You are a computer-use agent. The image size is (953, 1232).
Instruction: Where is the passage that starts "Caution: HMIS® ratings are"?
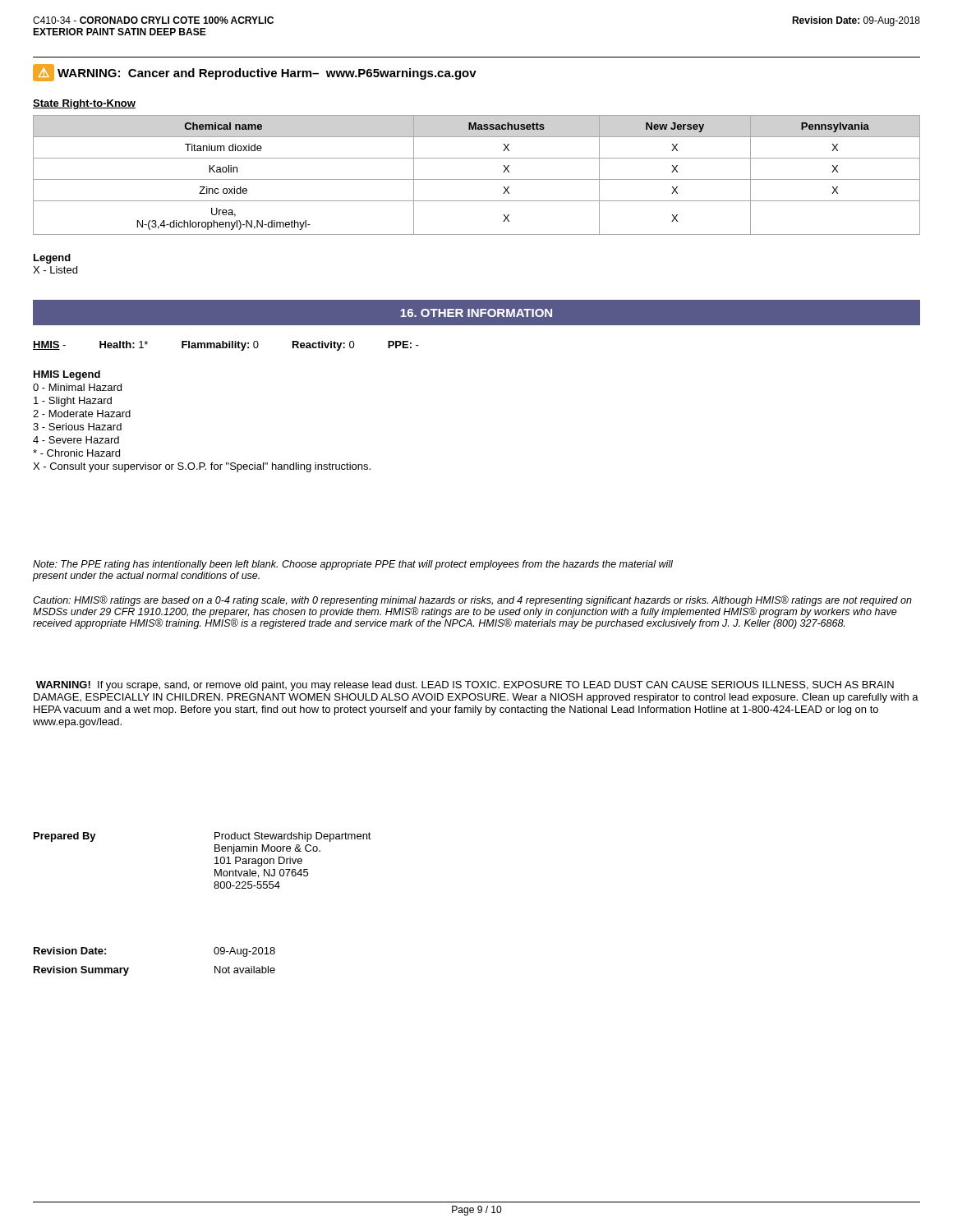coord(472,612)
